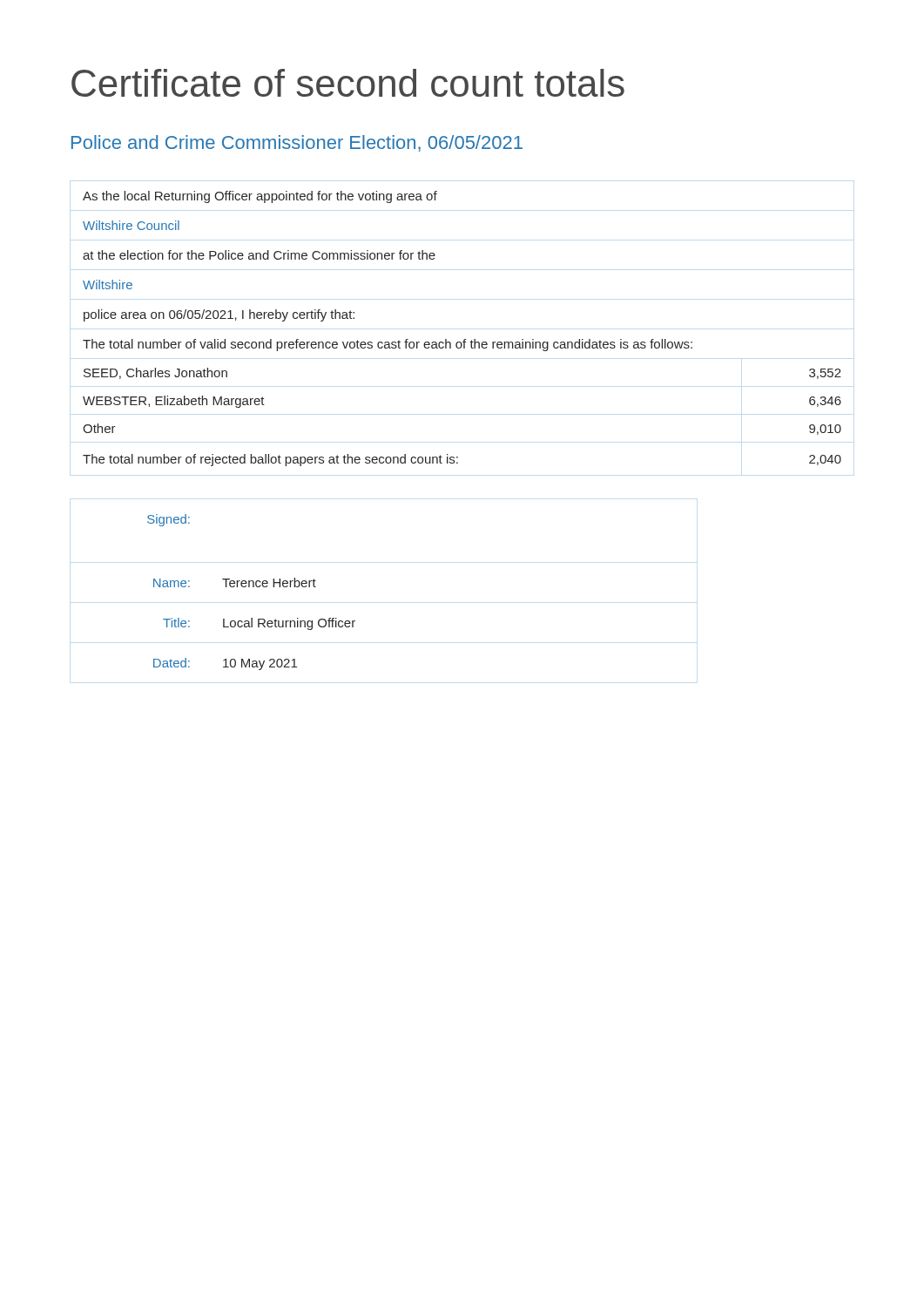Select the table that reads "The total number of rejected"
924x1307 pixels.
462,459
